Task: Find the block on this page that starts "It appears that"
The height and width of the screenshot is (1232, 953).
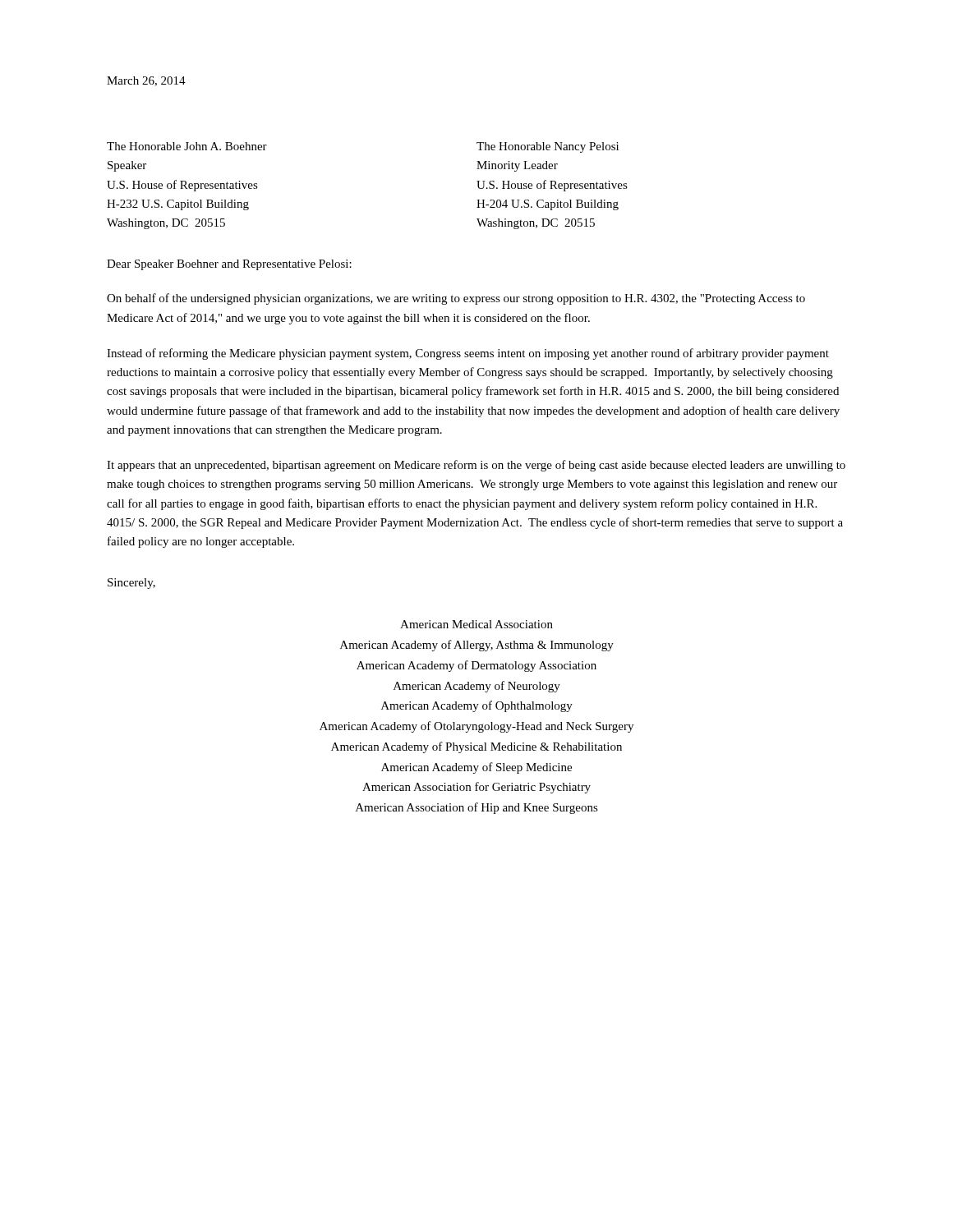Action: tap(476, 503)
